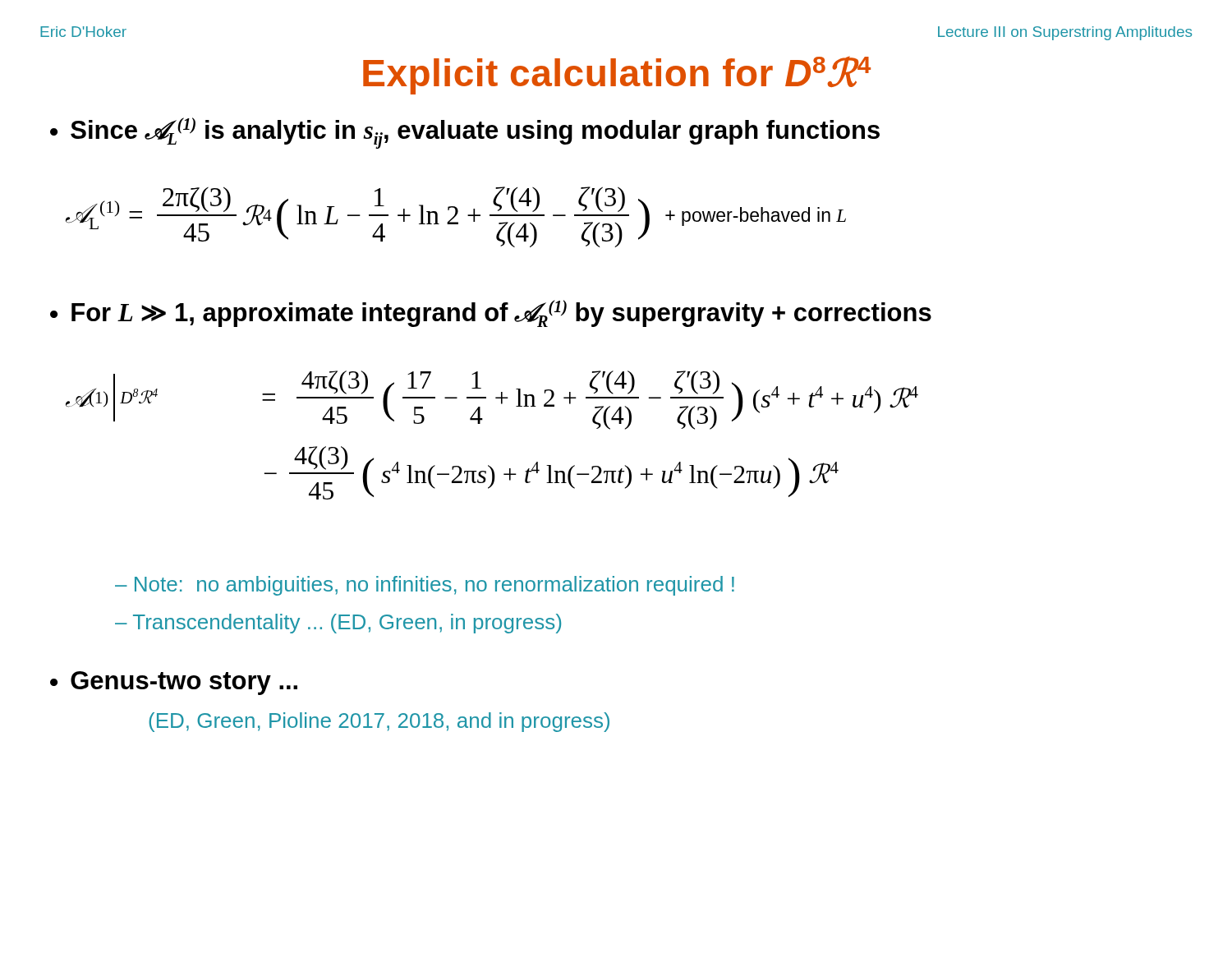1232x953 pixels.
Task: Find the formula that reads "𝒜L(1) = 2πζ(3) 45 ℛ4 ( ln L"
Action: pos(456,215)
